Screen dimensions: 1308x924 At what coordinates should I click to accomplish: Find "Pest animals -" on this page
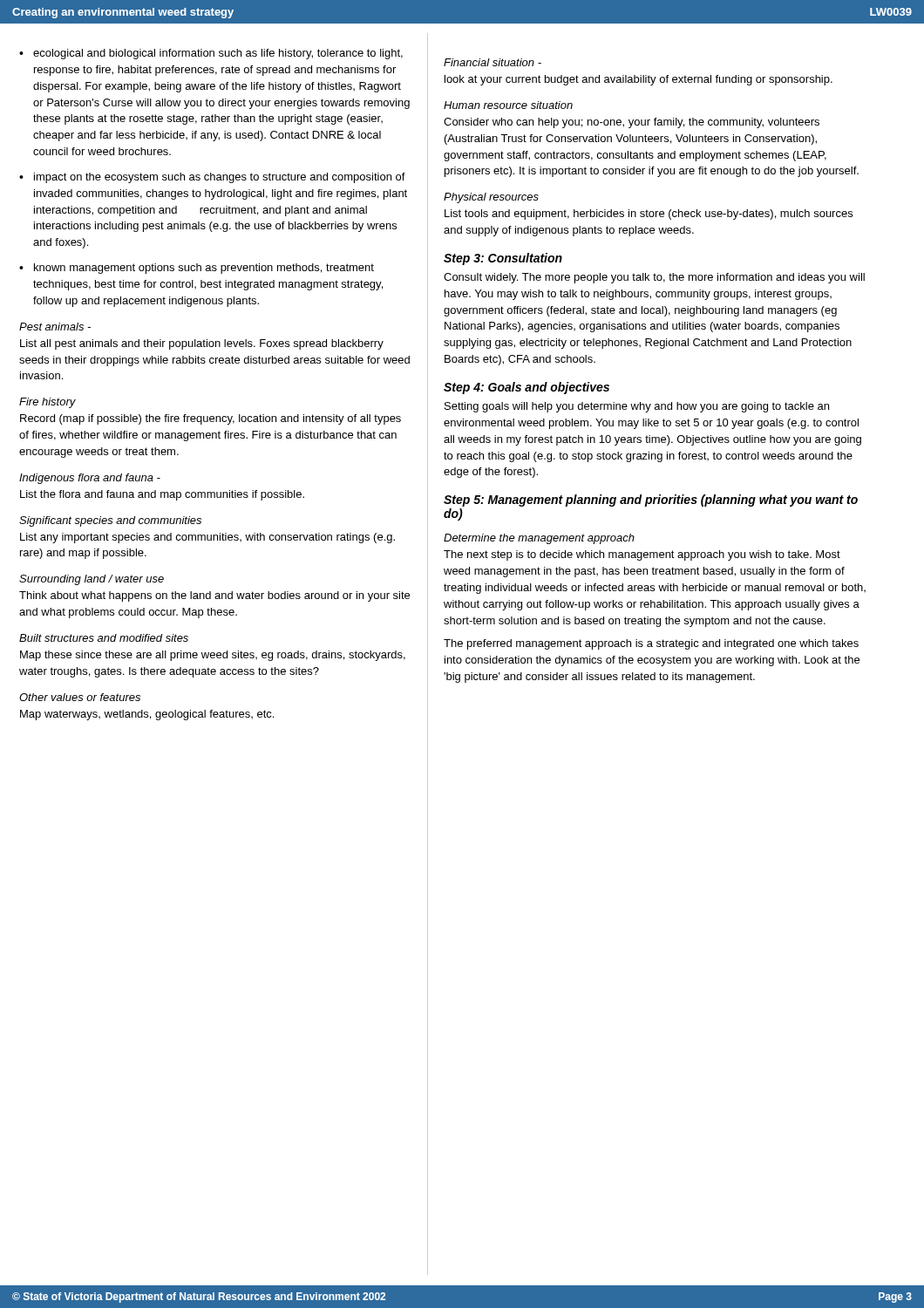[55, 326]
